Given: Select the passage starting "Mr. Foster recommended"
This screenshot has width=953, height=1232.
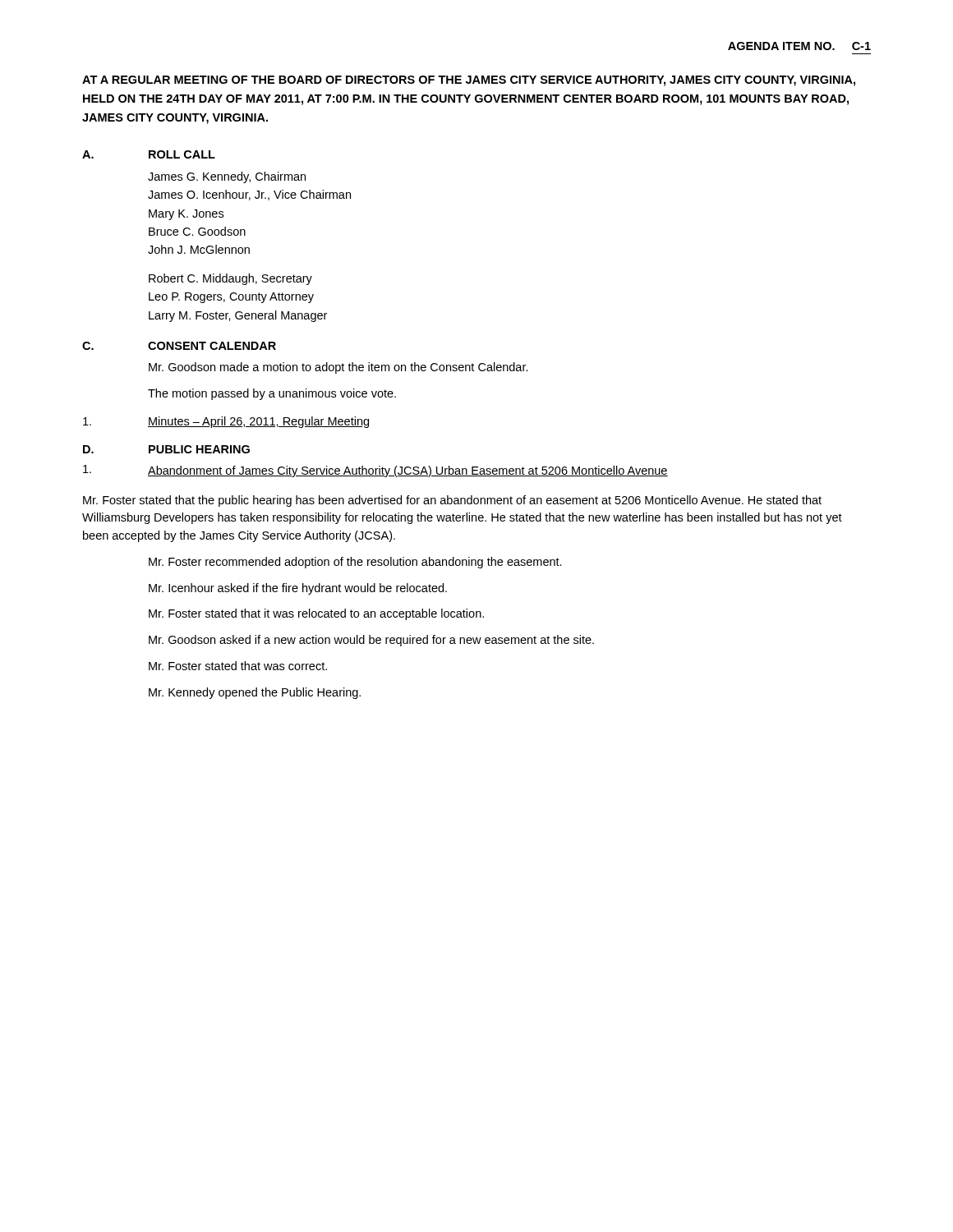Looking at the screenshot, I should (355, 562).
